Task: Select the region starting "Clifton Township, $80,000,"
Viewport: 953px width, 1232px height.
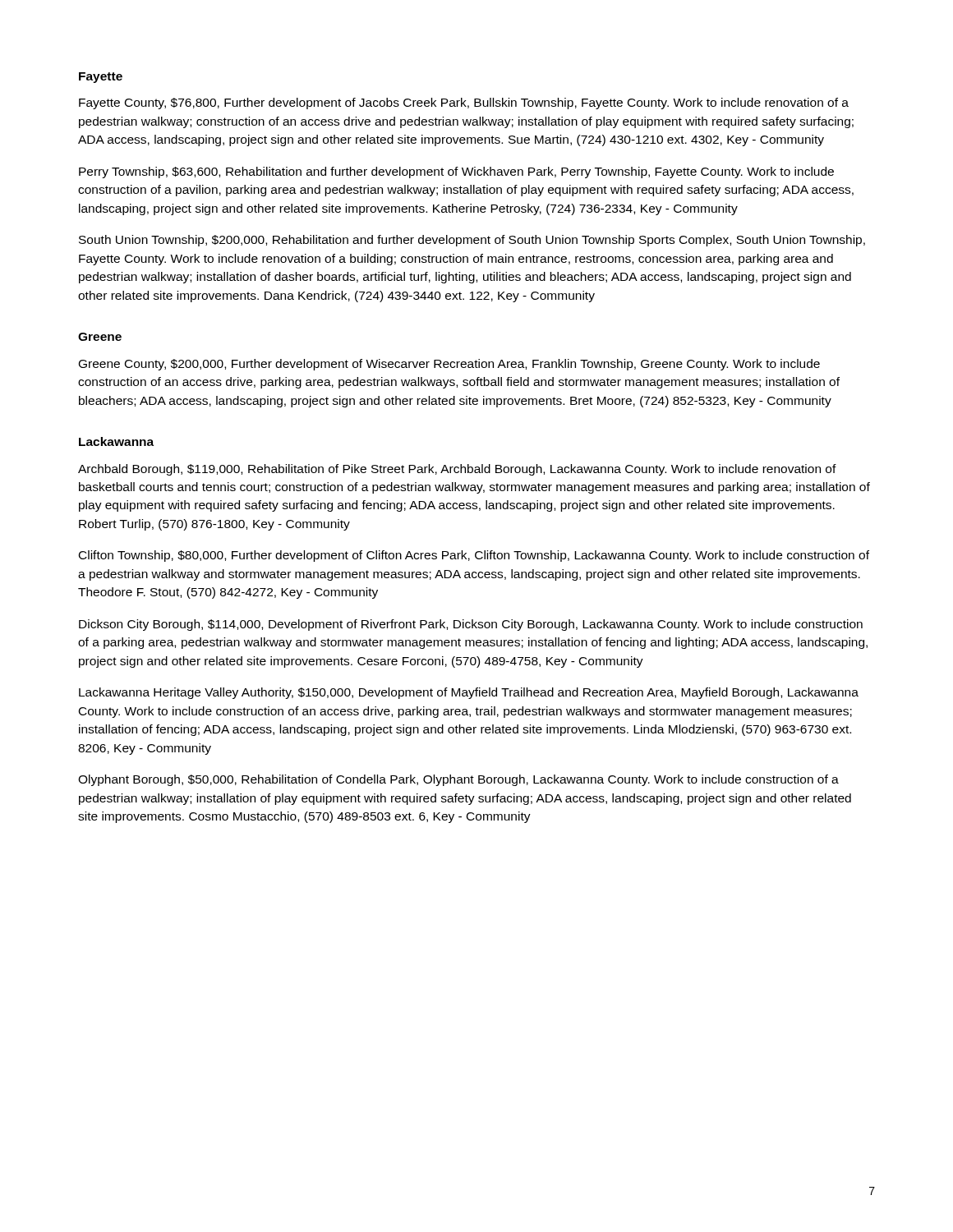Action: [474, 574]
